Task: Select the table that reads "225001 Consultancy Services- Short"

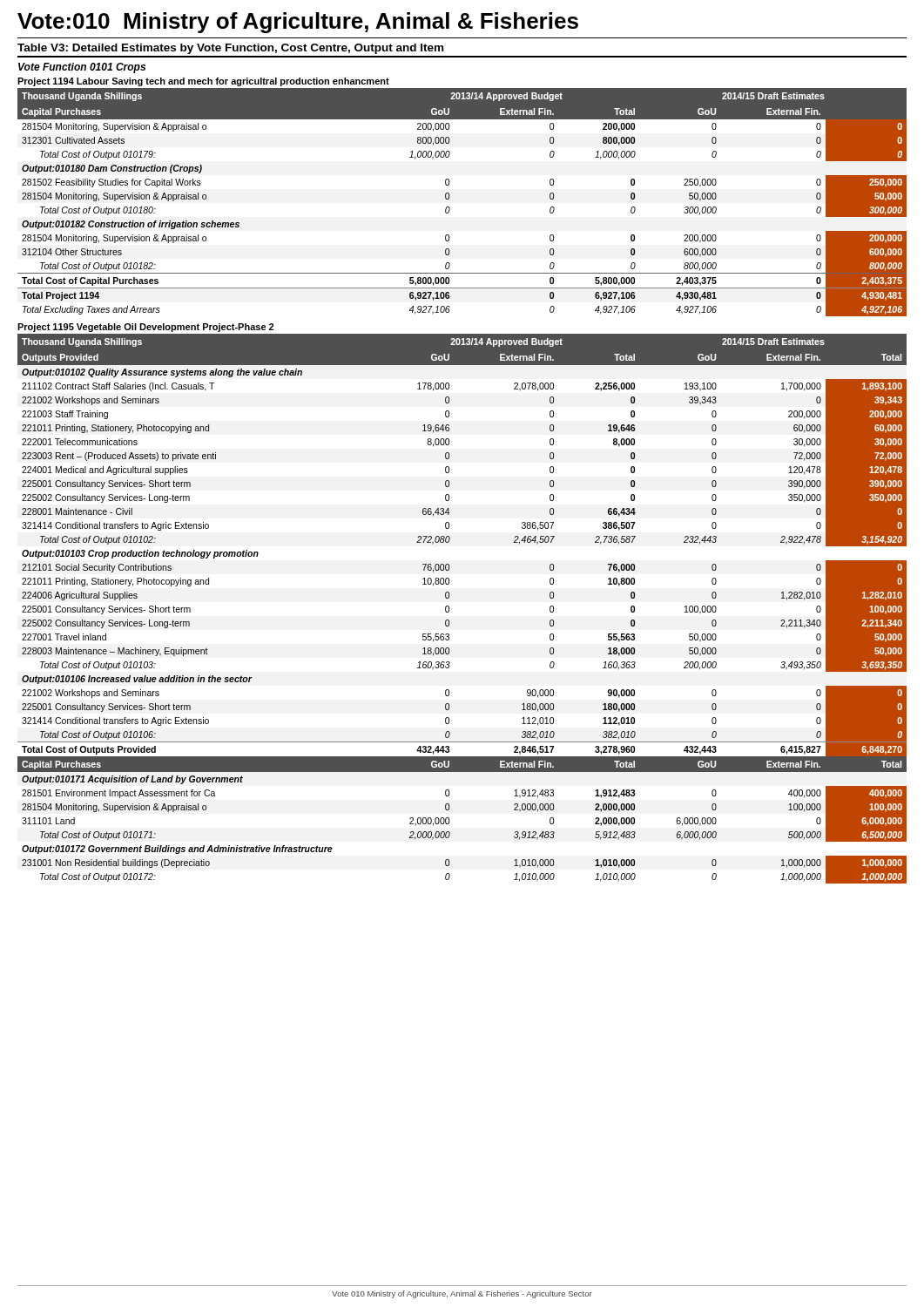Action: click(462, 608)
